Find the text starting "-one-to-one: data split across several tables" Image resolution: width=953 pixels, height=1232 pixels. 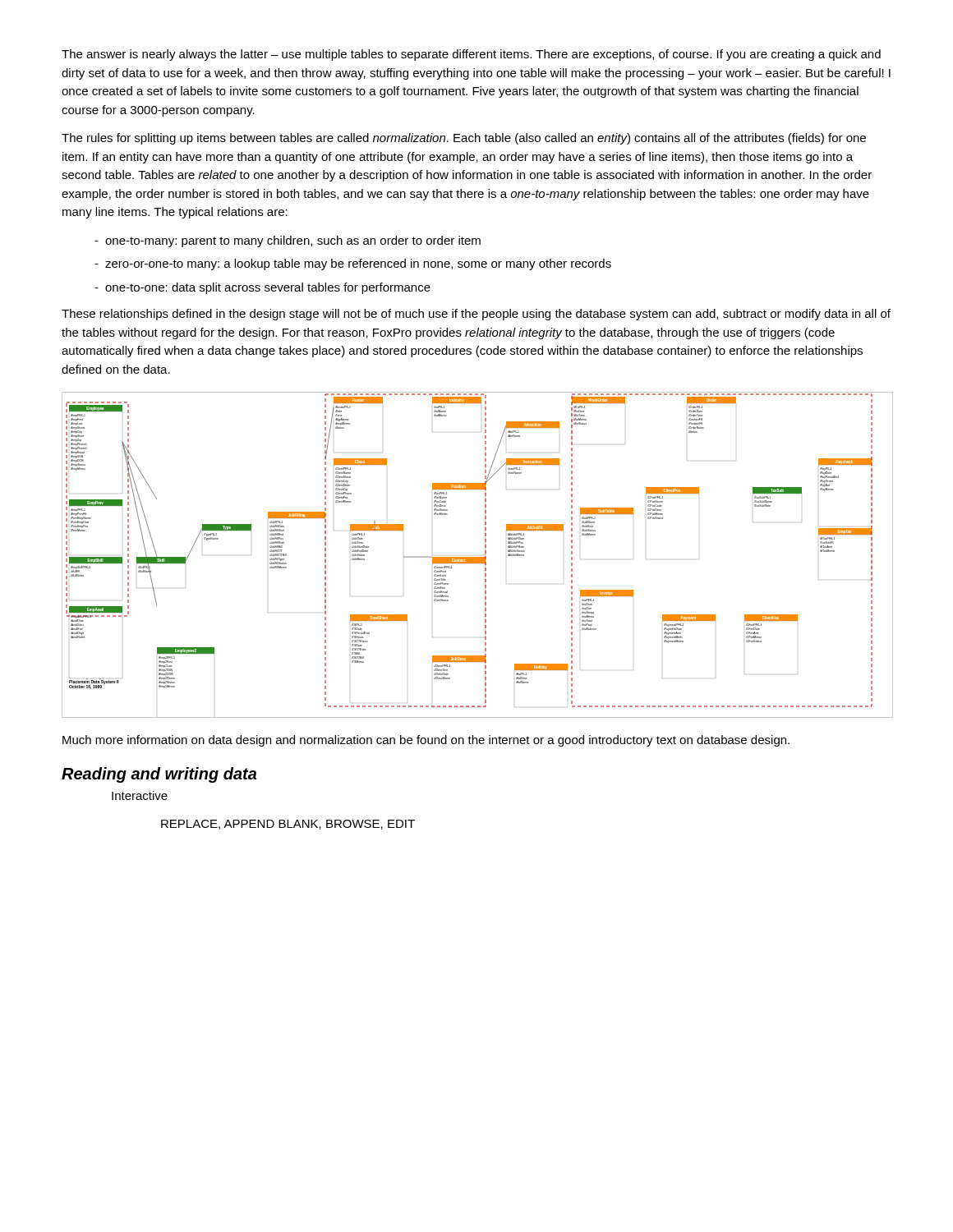pos(263,287)
